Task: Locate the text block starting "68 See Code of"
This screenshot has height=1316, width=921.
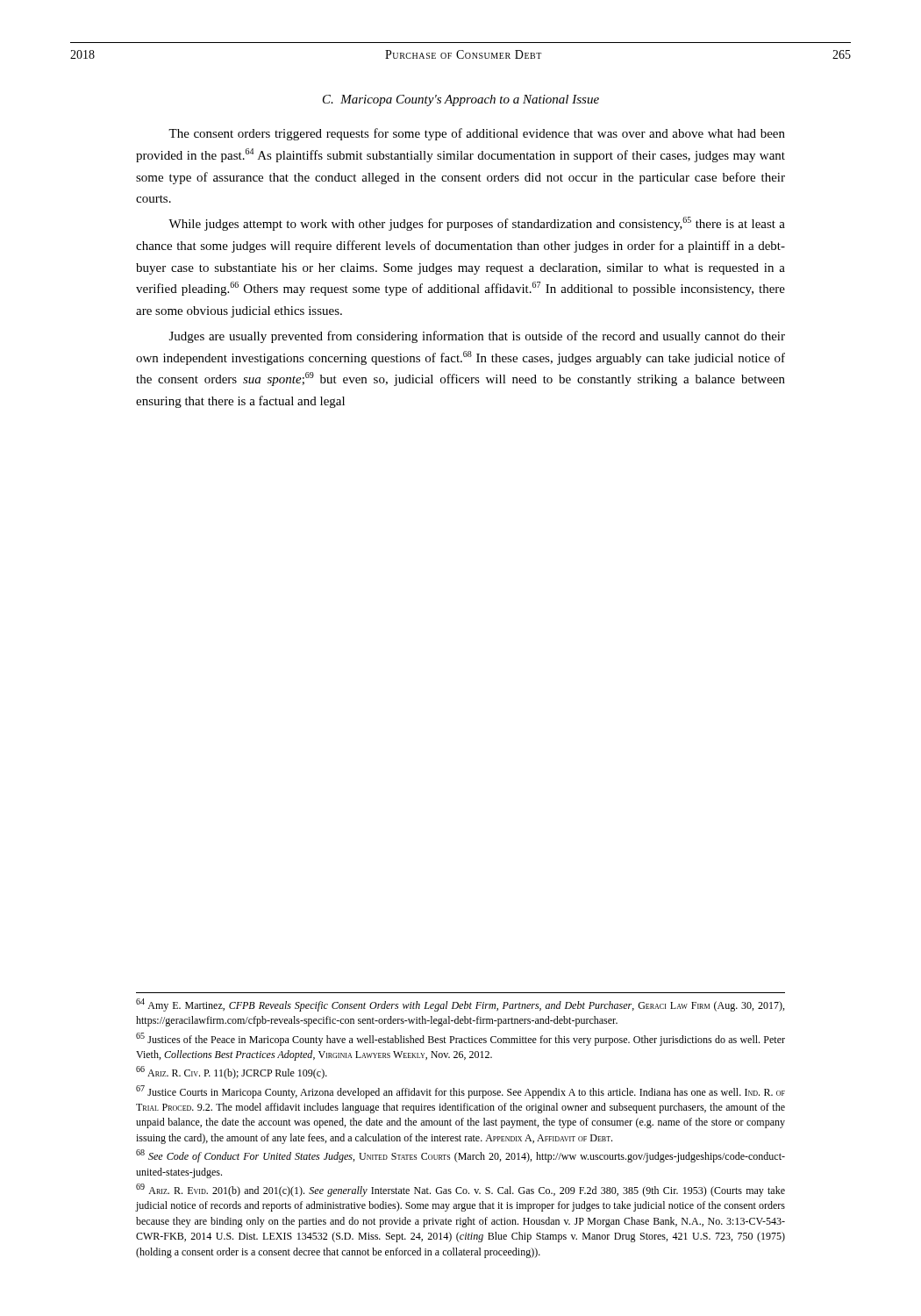Action: [x=460, y=1164]
